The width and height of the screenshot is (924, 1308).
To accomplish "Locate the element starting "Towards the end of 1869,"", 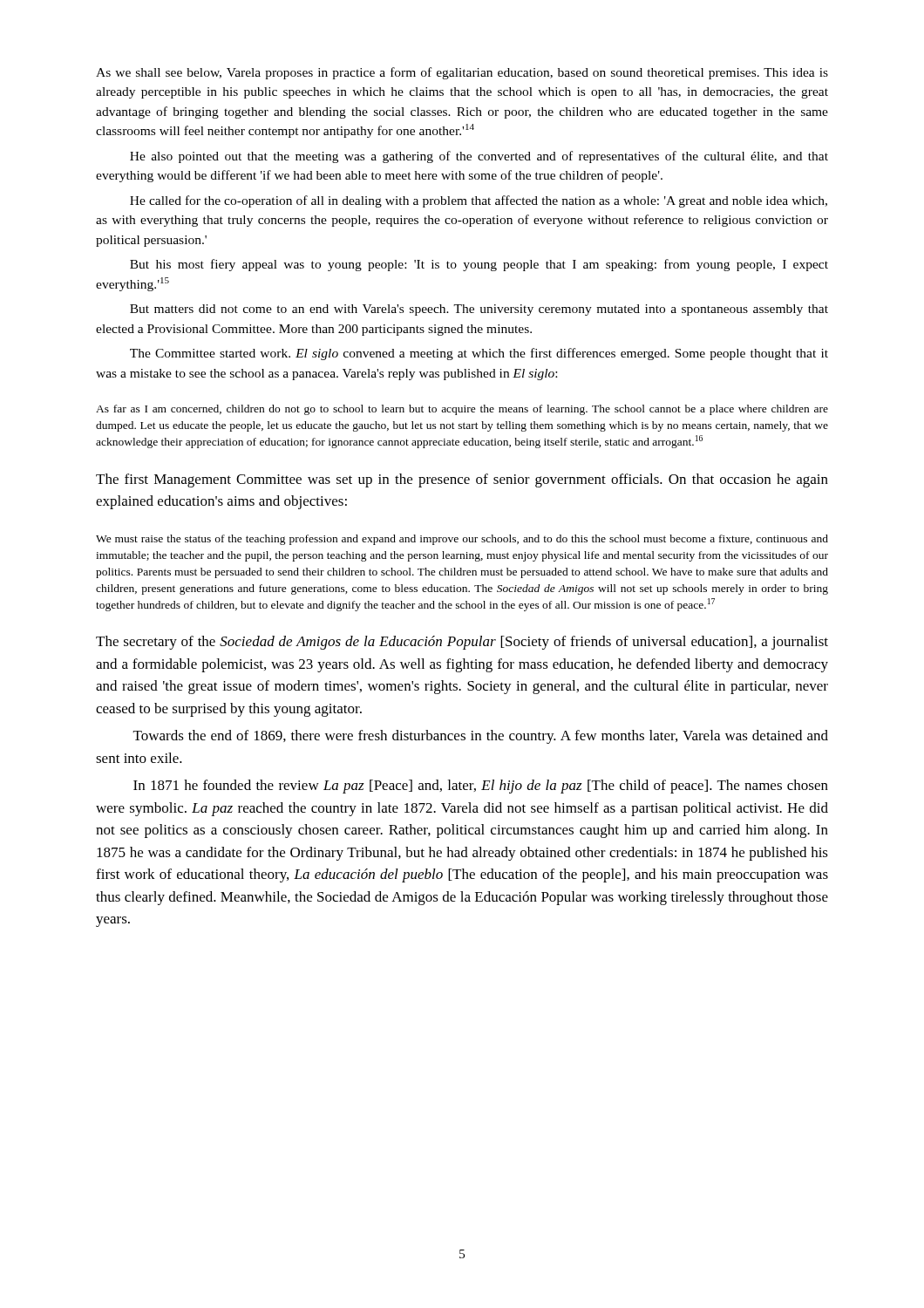I will [462, 747].
